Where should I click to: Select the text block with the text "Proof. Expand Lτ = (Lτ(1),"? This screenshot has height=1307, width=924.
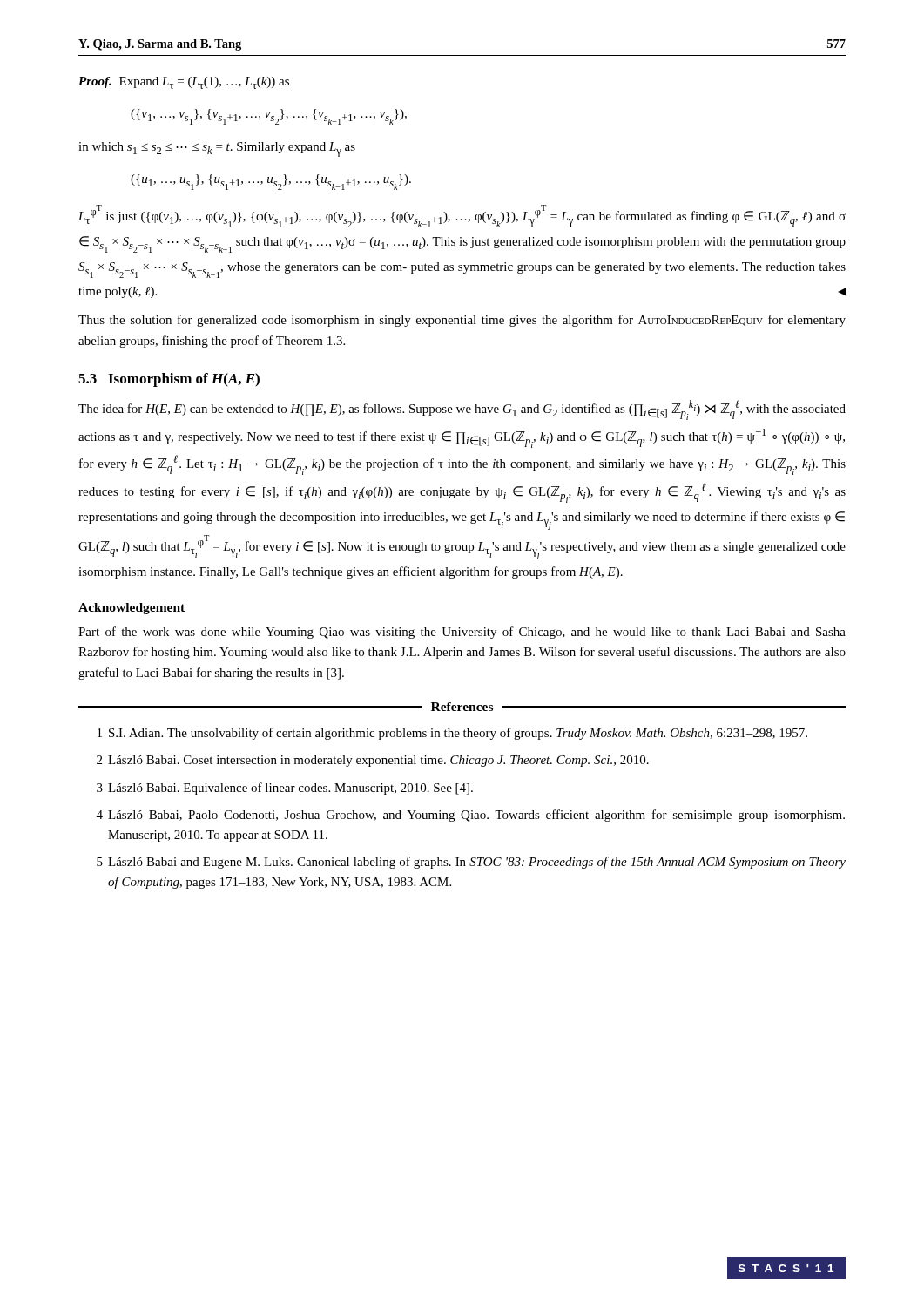(x=462, y=211)
